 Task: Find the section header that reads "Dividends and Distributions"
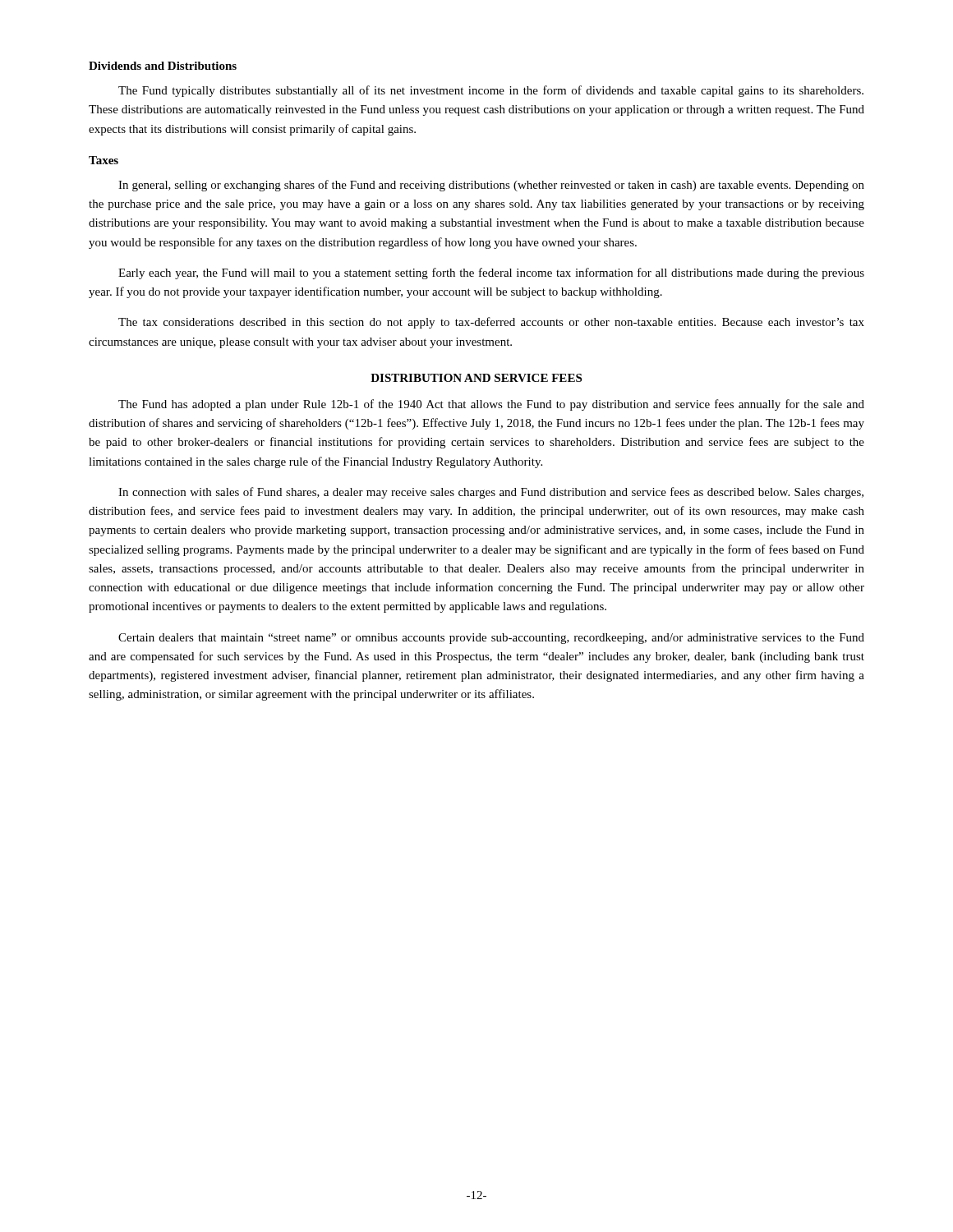[x=163, y=66]
